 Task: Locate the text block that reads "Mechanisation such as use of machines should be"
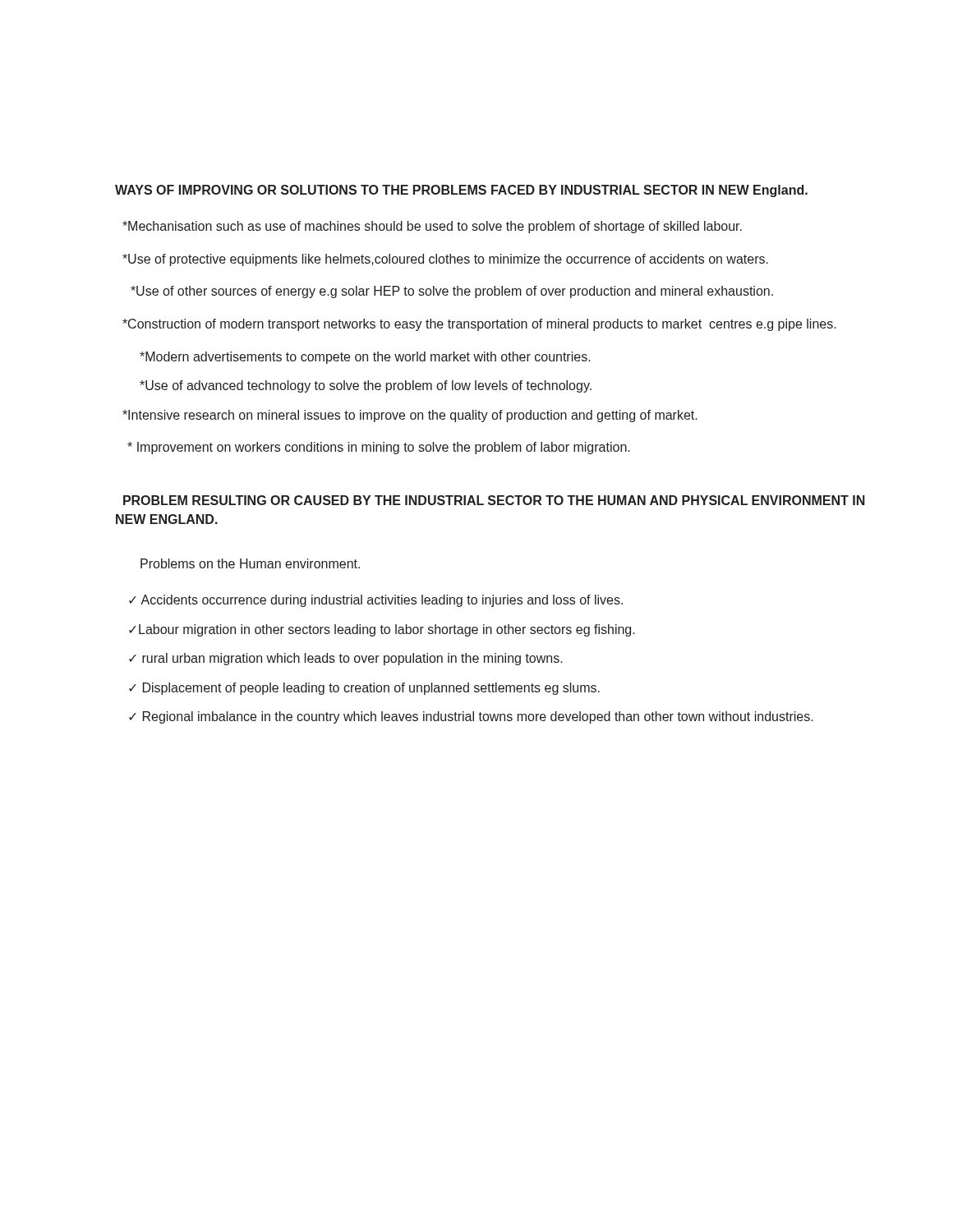(x=429, y=226)
